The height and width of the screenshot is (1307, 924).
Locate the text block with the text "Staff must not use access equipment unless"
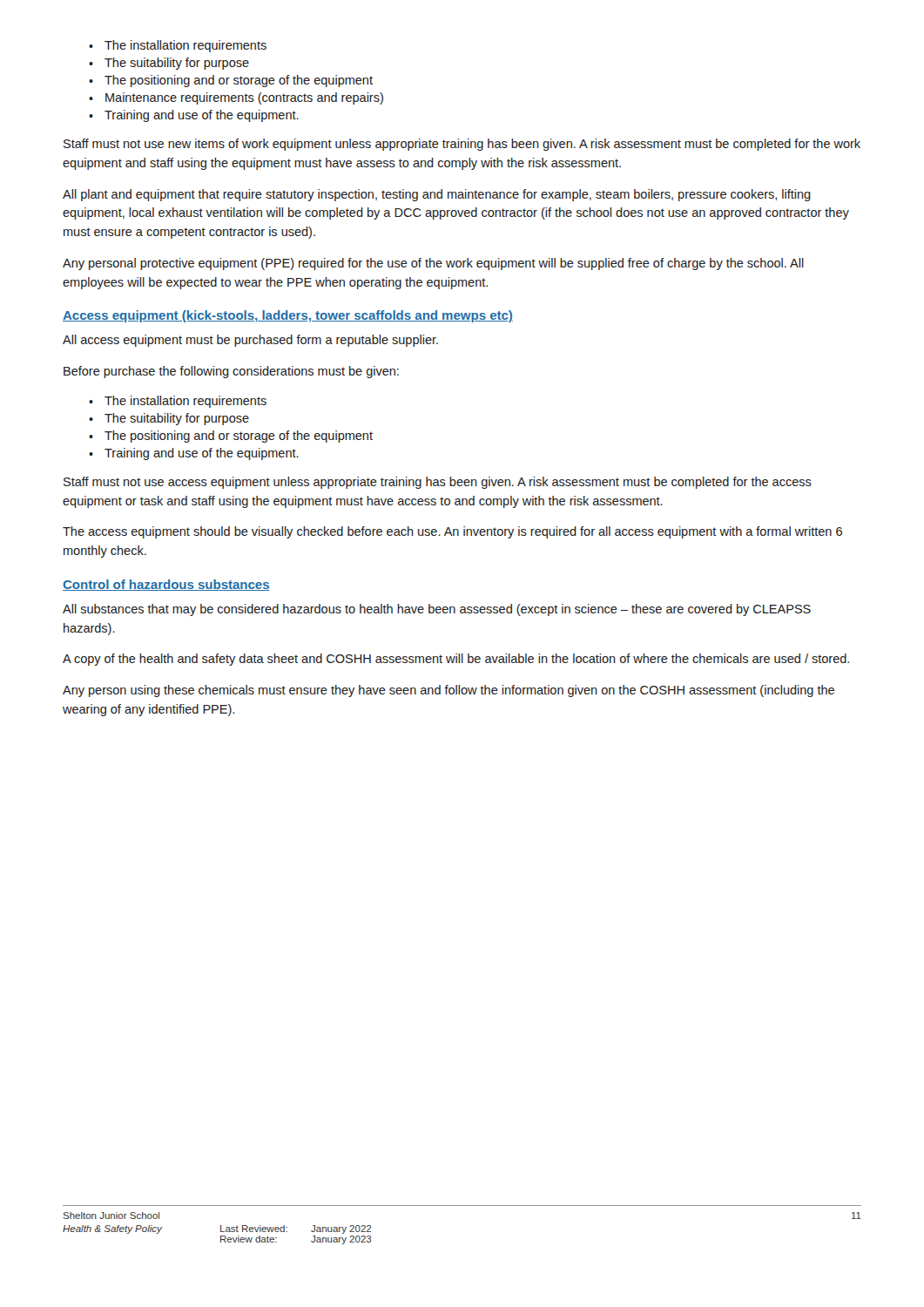pos(462,492)
